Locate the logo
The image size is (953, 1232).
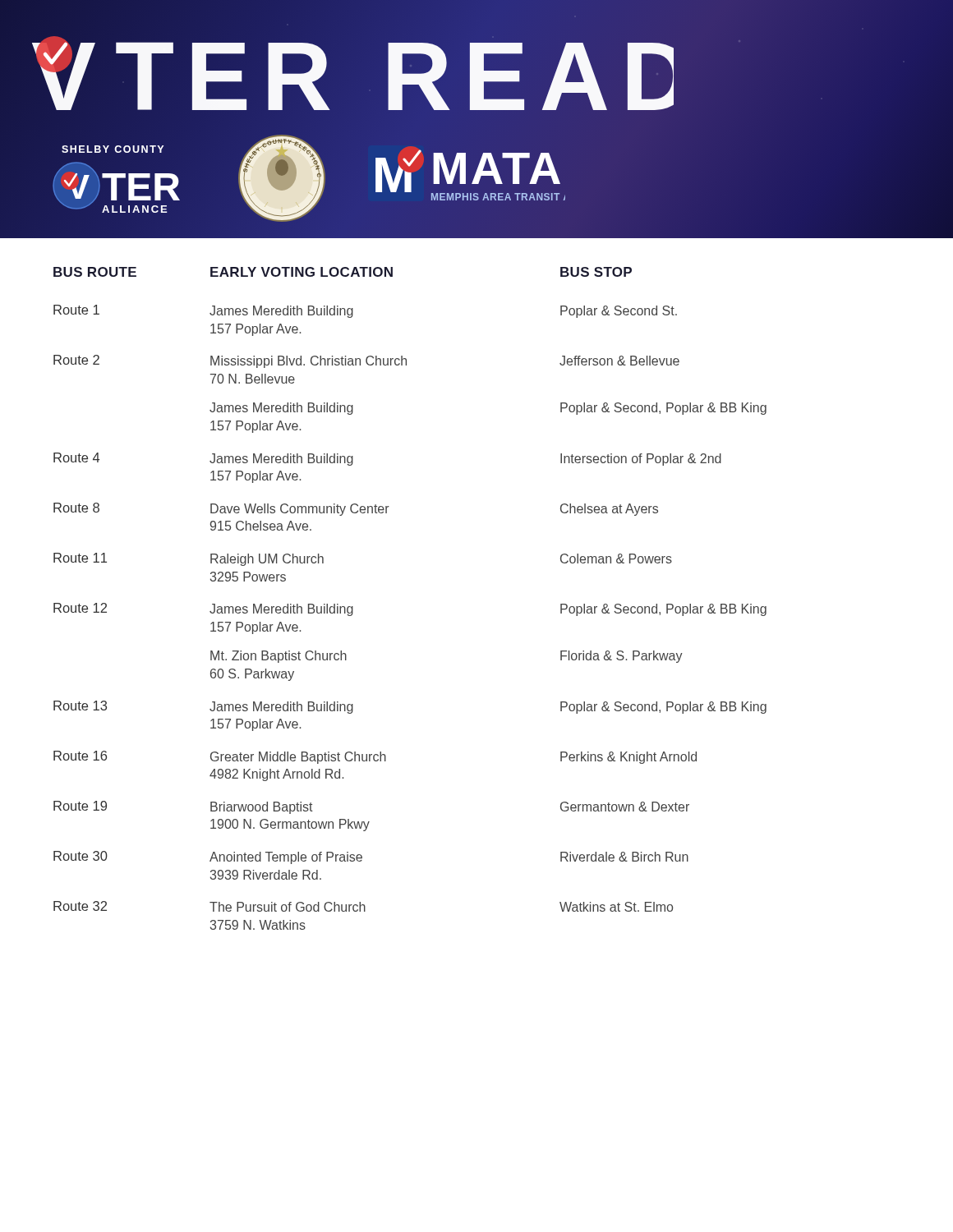[476, 119]
